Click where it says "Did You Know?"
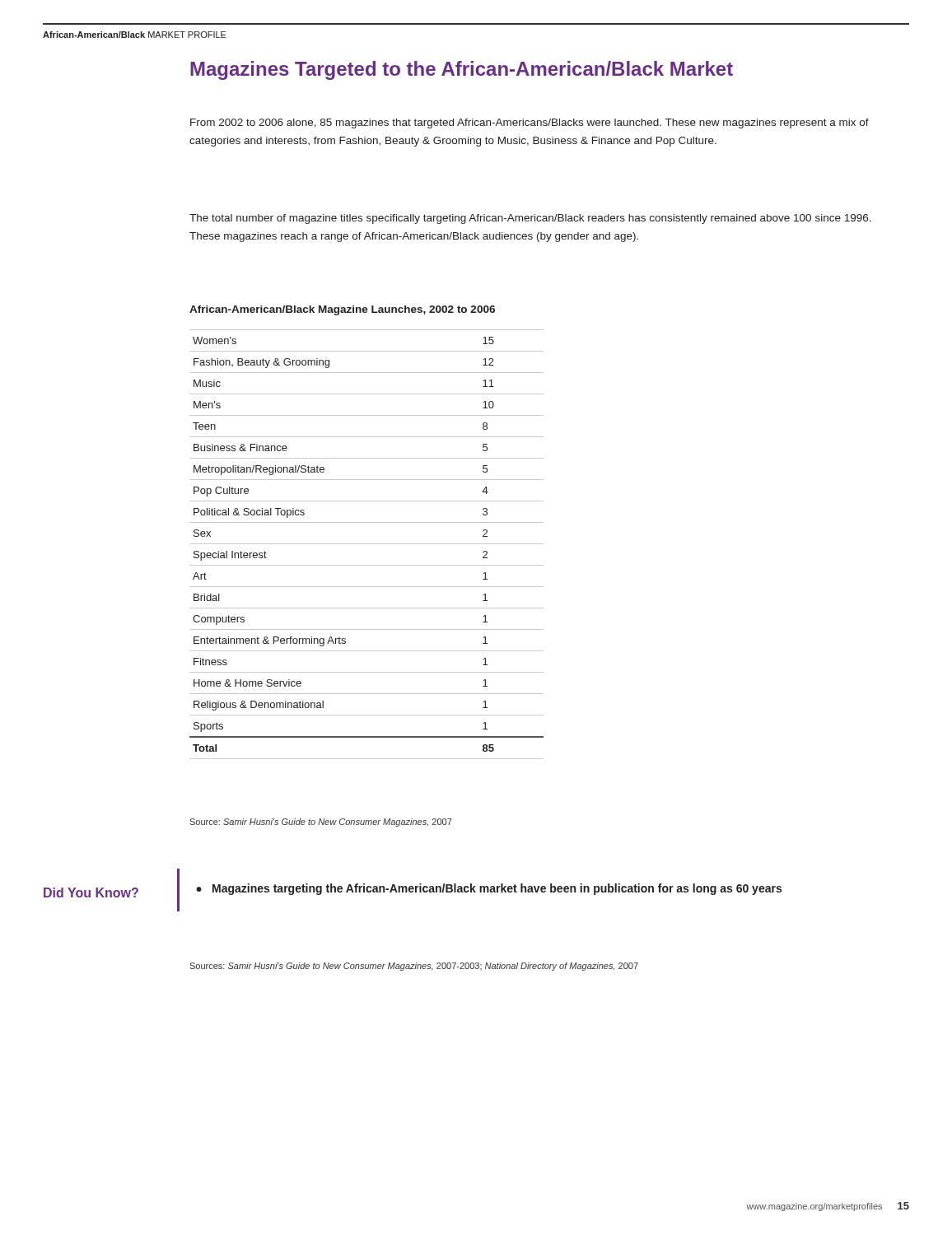The height and width of the screenshot is (1235, 952). (x=91, y=893)
